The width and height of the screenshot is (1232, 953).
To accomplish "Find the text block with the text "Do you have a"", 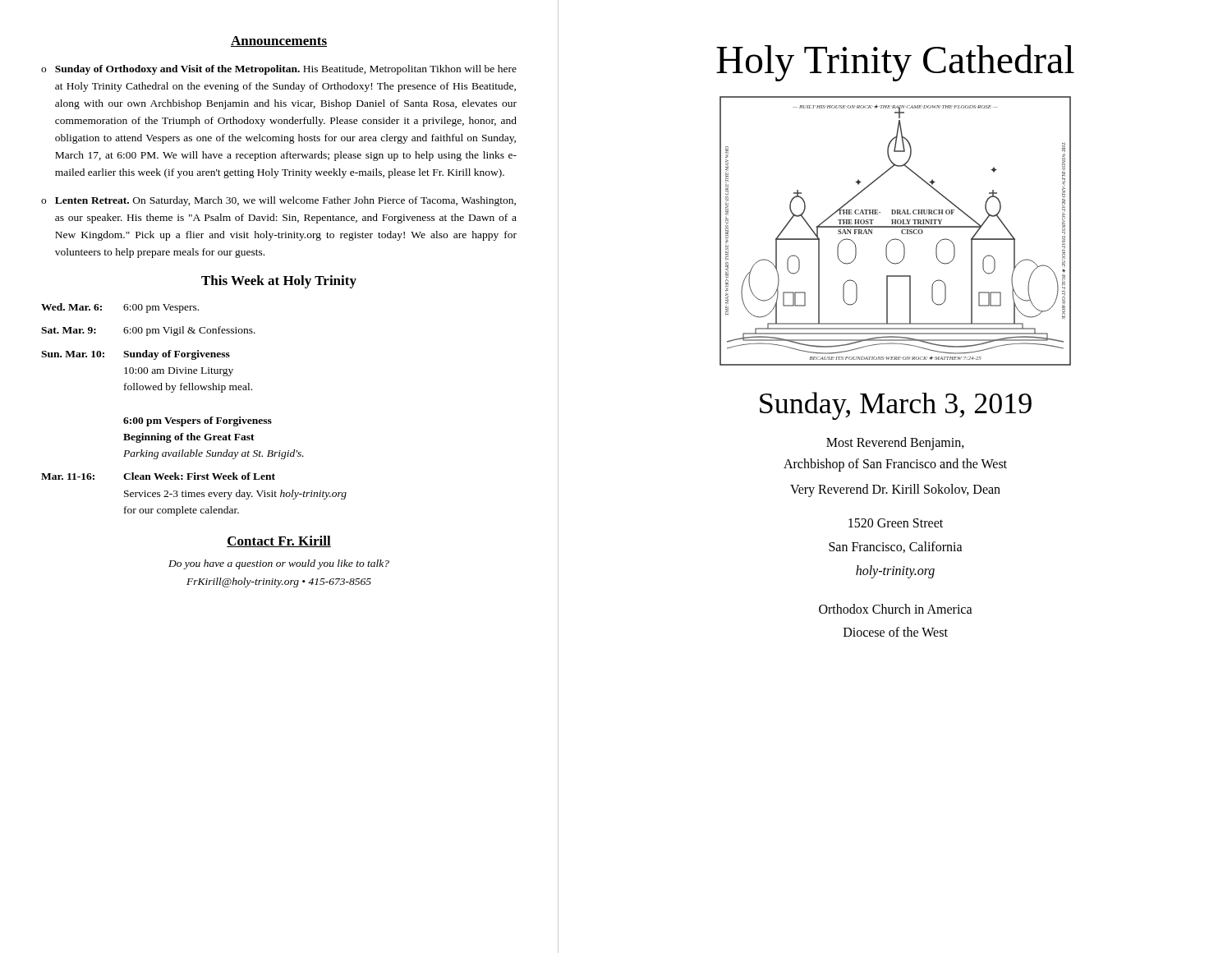I will (x=279, y=572).
